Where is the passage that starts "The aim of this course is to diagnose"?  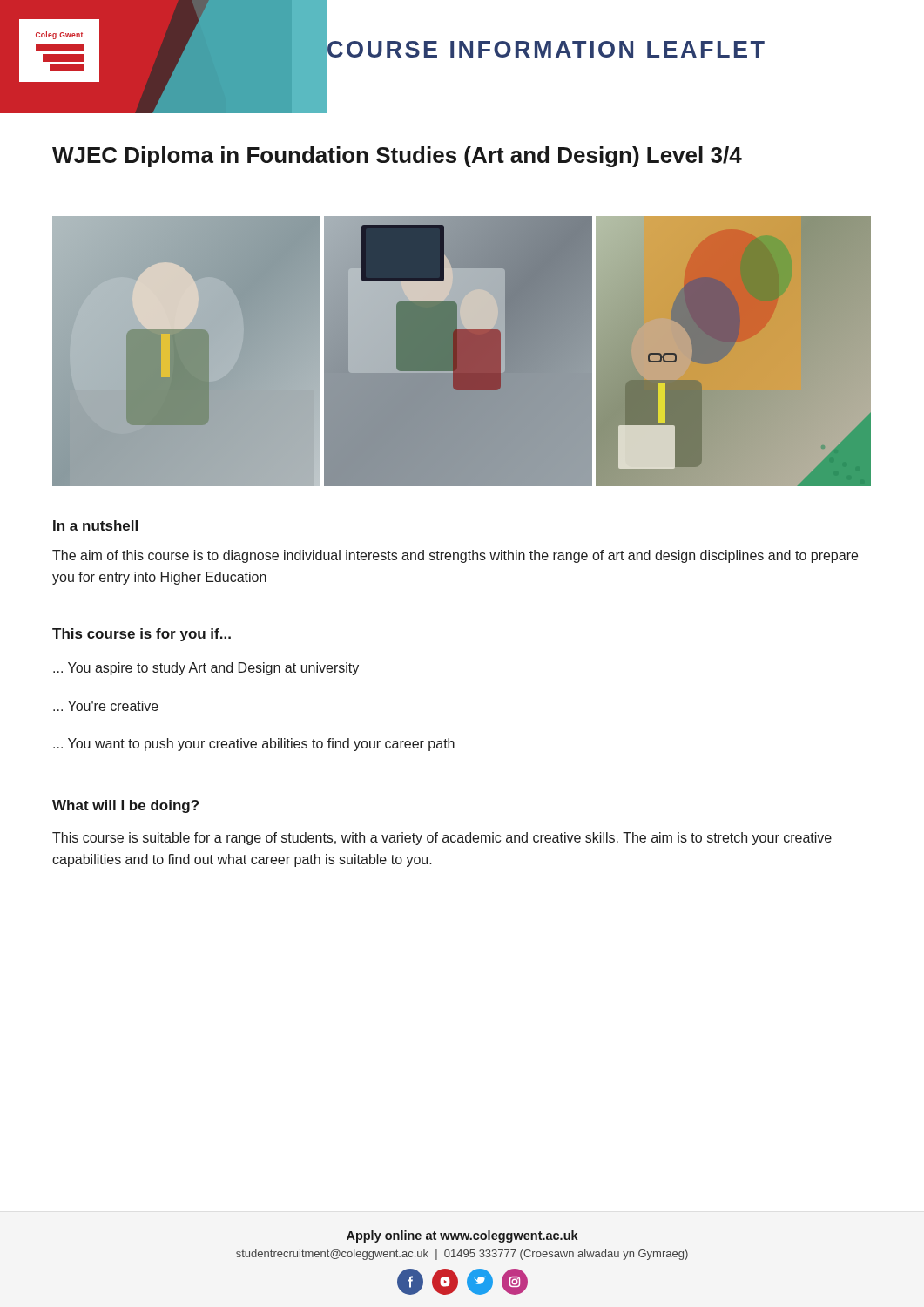coord(455,566)
